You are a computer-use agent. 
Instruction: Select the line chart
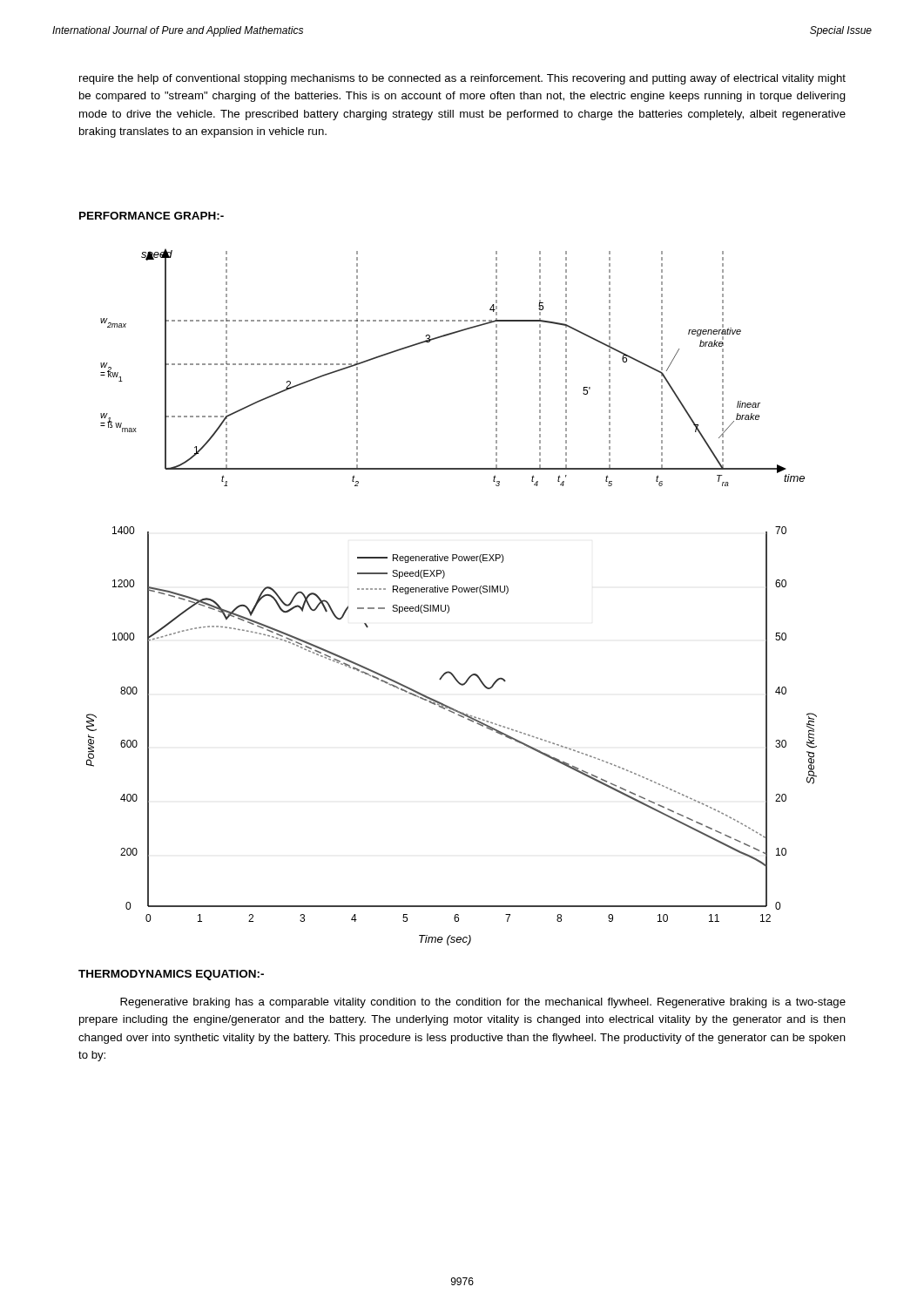tap(462, 738)
